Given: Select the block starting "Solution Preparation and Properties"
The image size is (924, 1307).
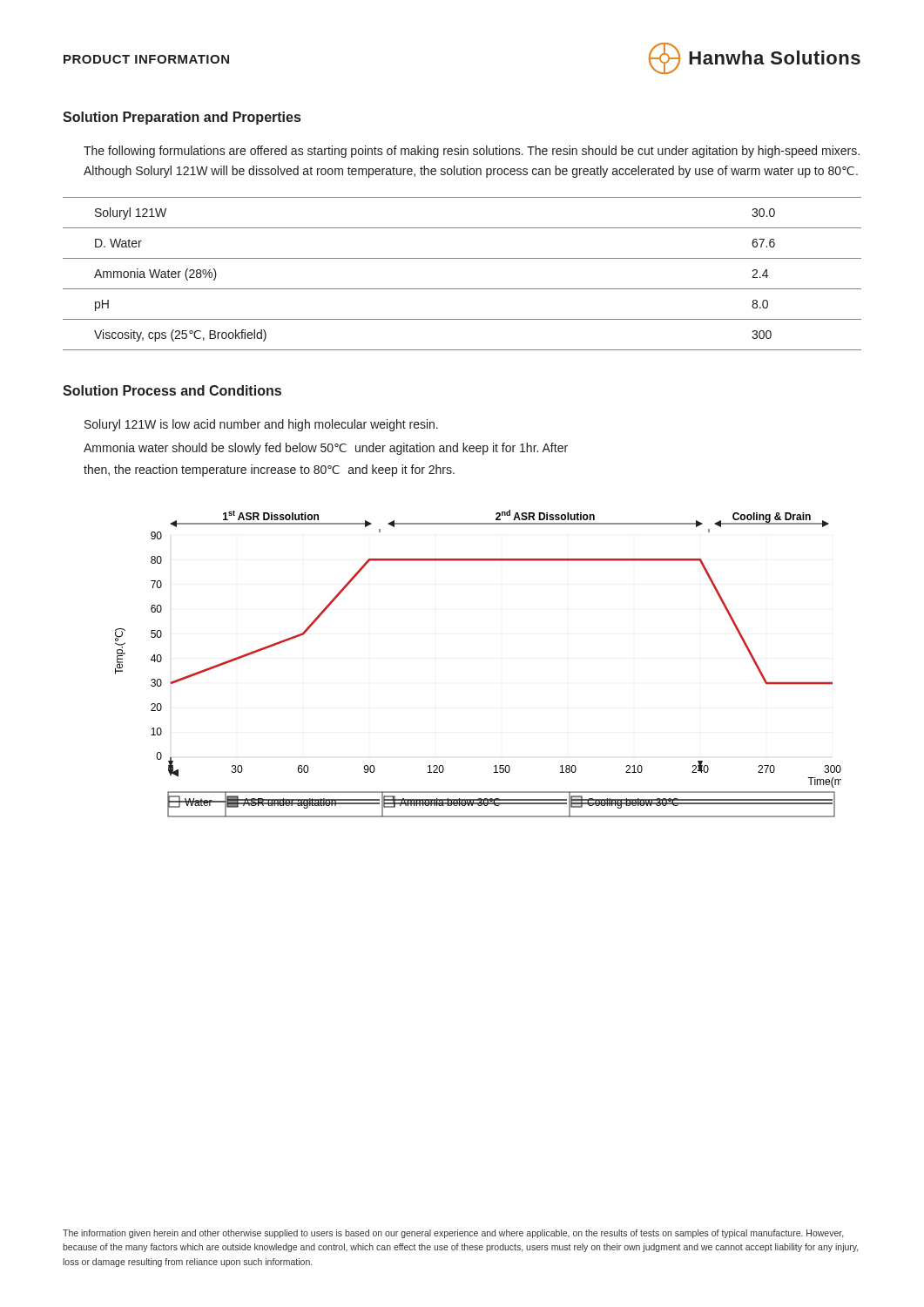Looking at the screenshot, I should [x=182, y=117].
